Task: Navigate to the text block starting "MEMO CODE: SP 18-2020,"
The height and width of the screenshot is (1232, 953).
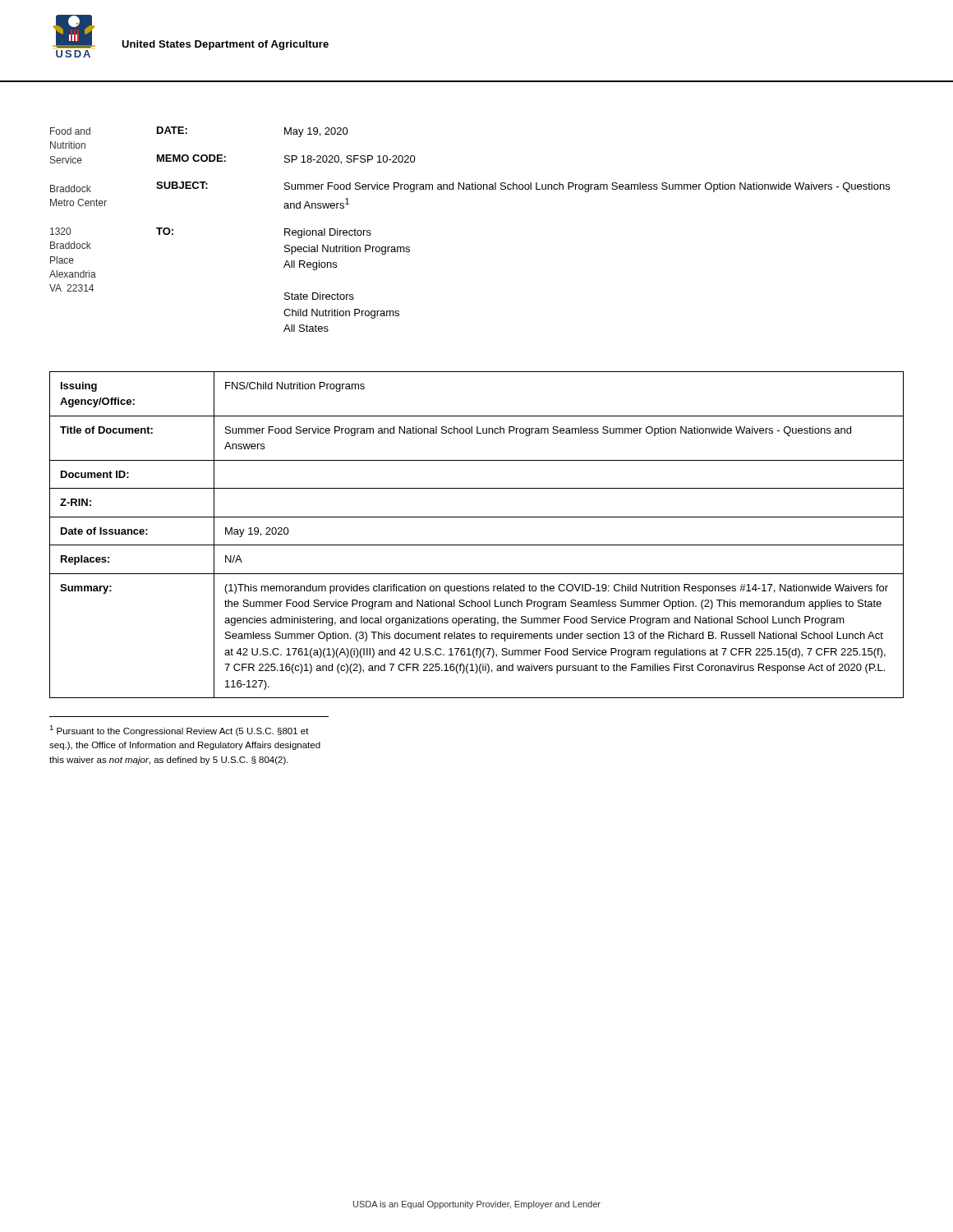Action: (x=286, y=159)
